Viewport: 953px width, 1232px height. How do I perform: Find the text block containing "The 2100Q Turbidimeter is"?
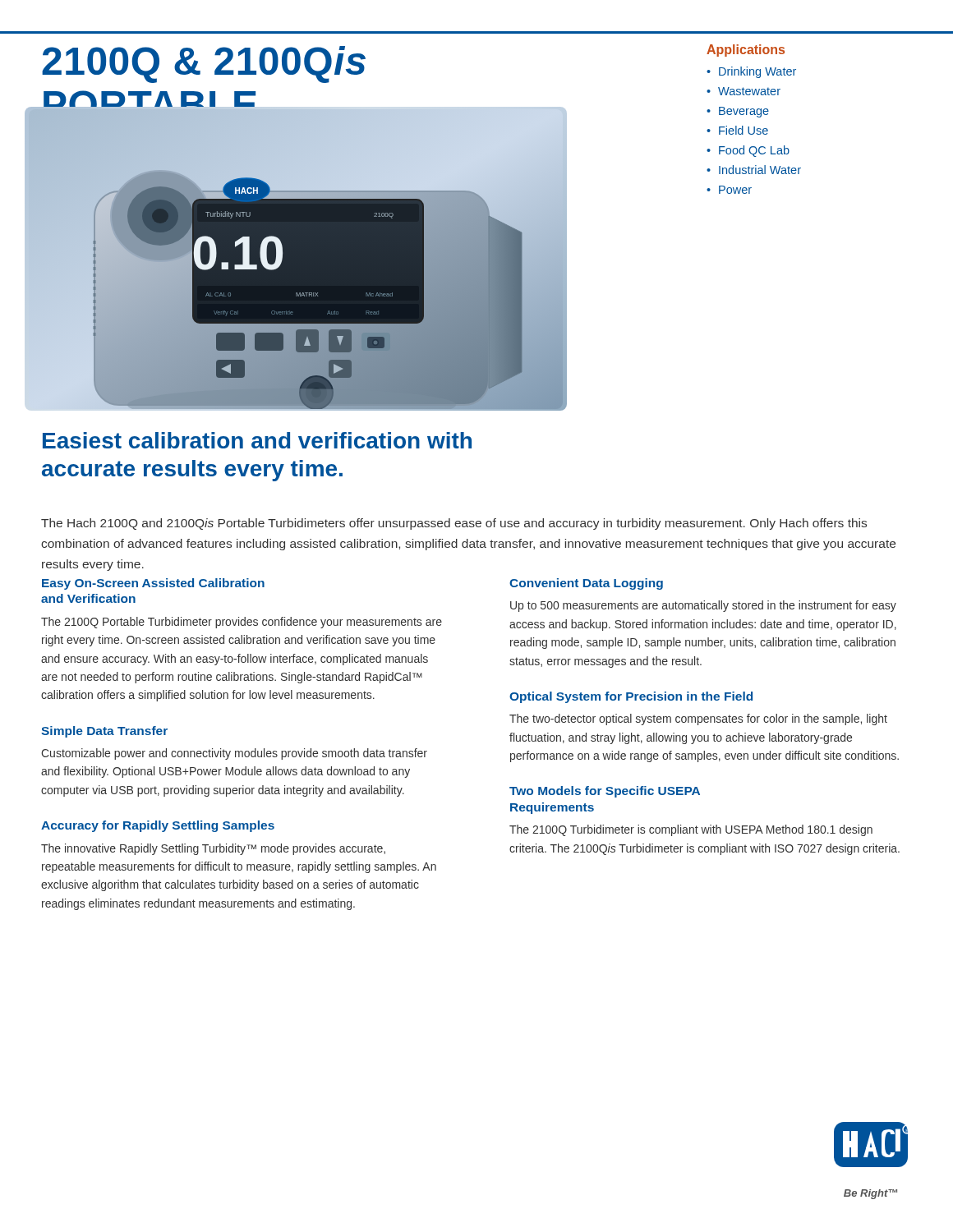705,839
